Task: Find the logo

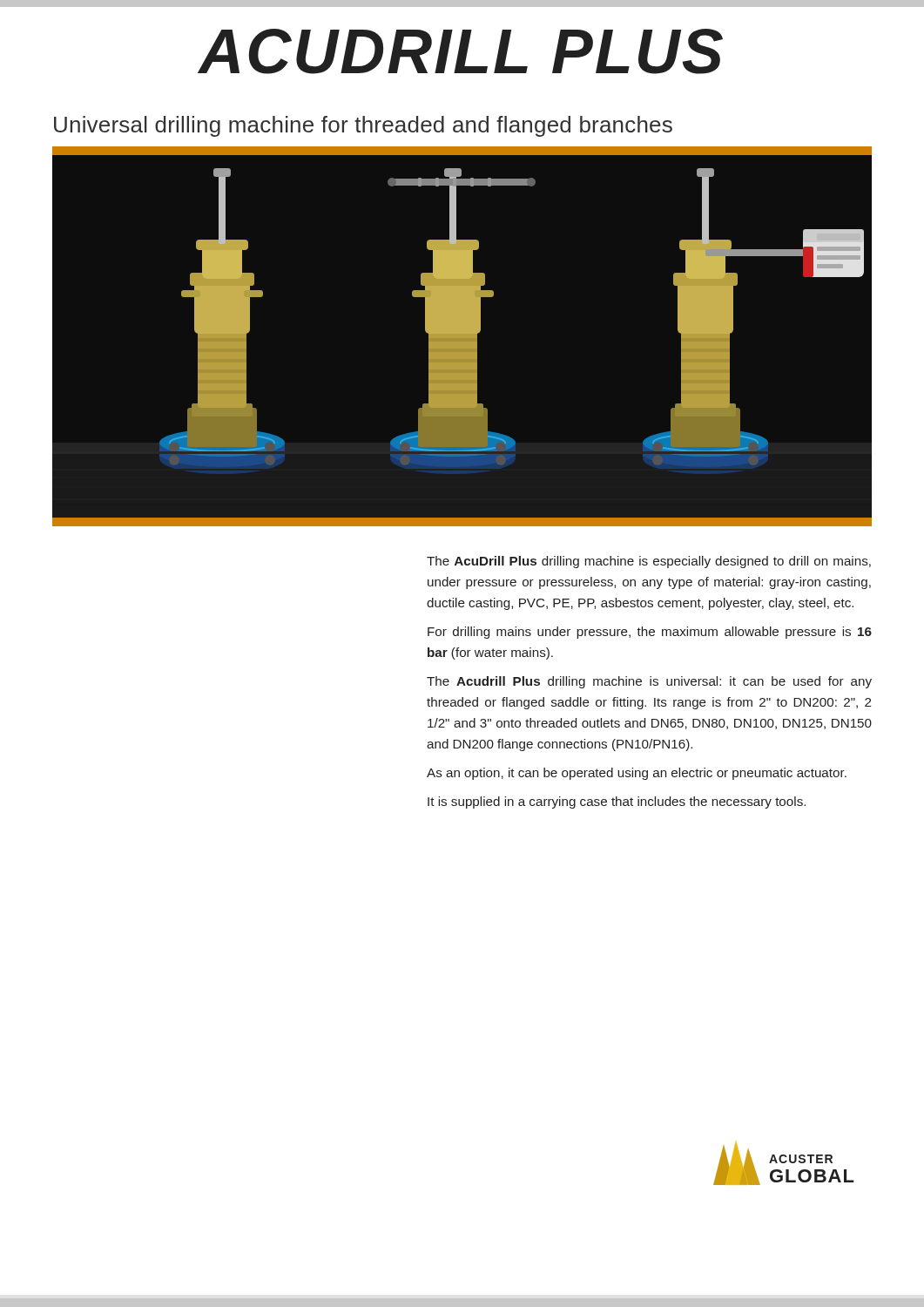Action: (x=785, y=1163)
